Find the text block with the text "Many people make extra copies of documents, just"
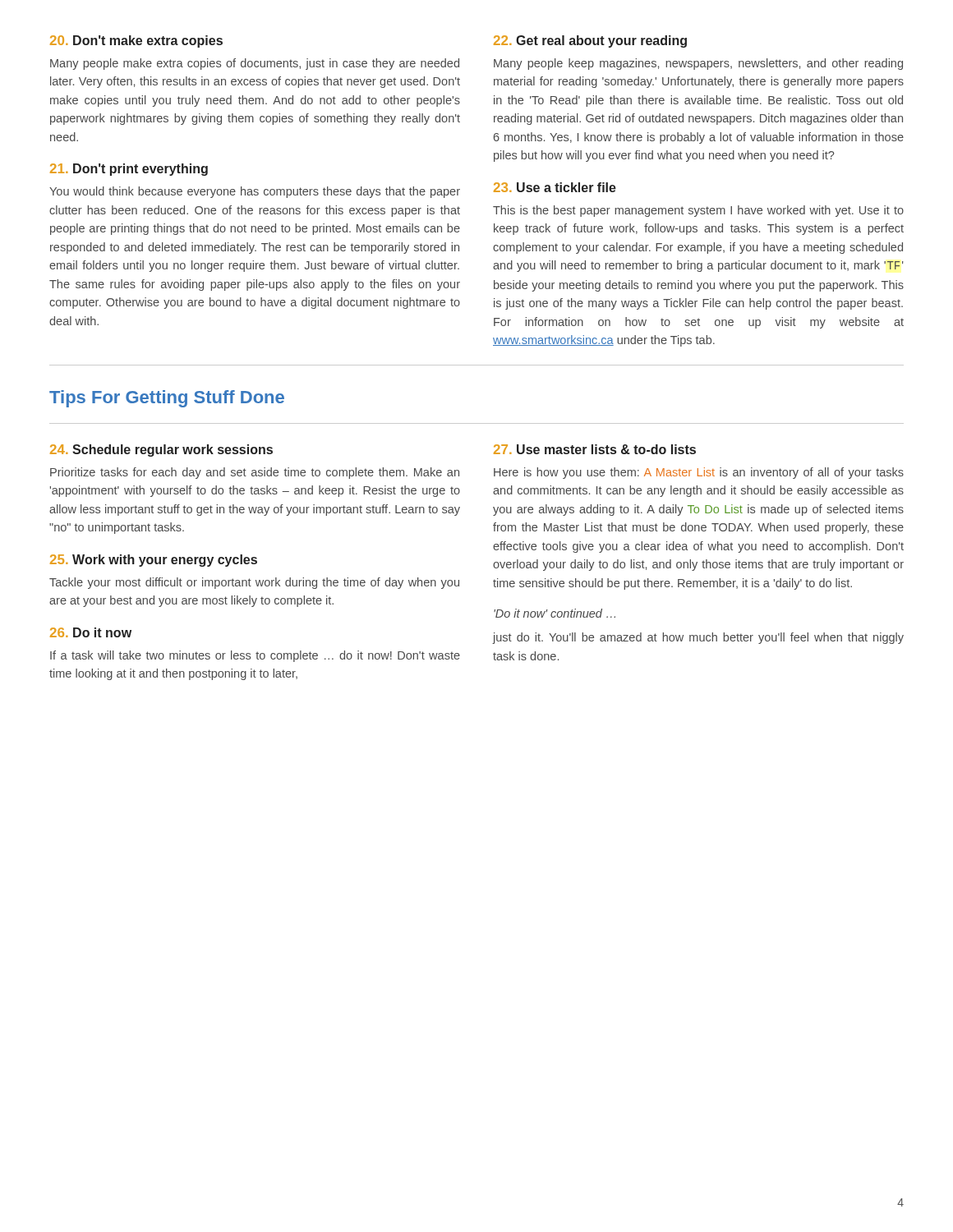 click(255, 100)
